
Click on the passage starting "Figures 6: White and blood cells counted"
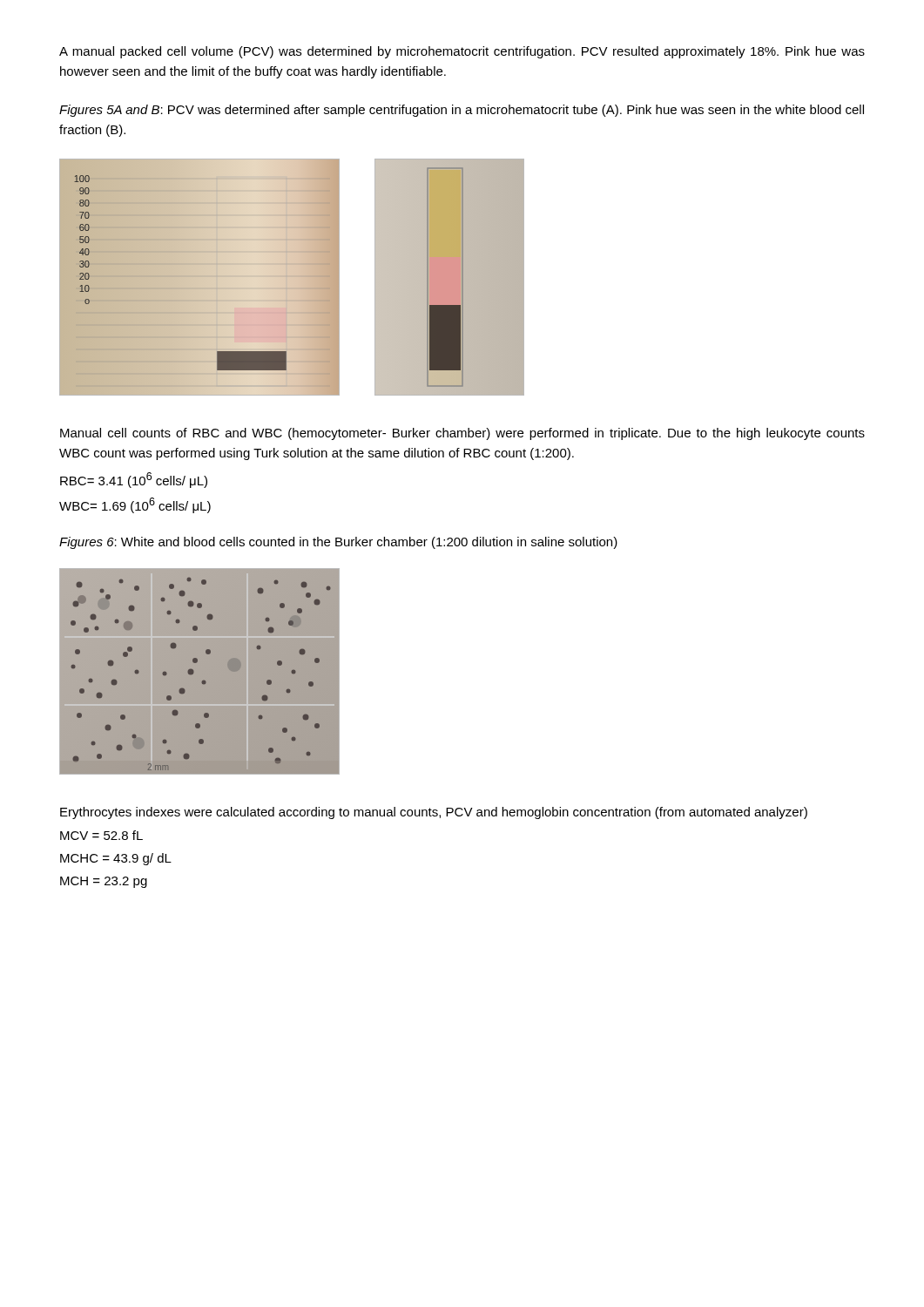pyautogui.click(x=338, y=542)
